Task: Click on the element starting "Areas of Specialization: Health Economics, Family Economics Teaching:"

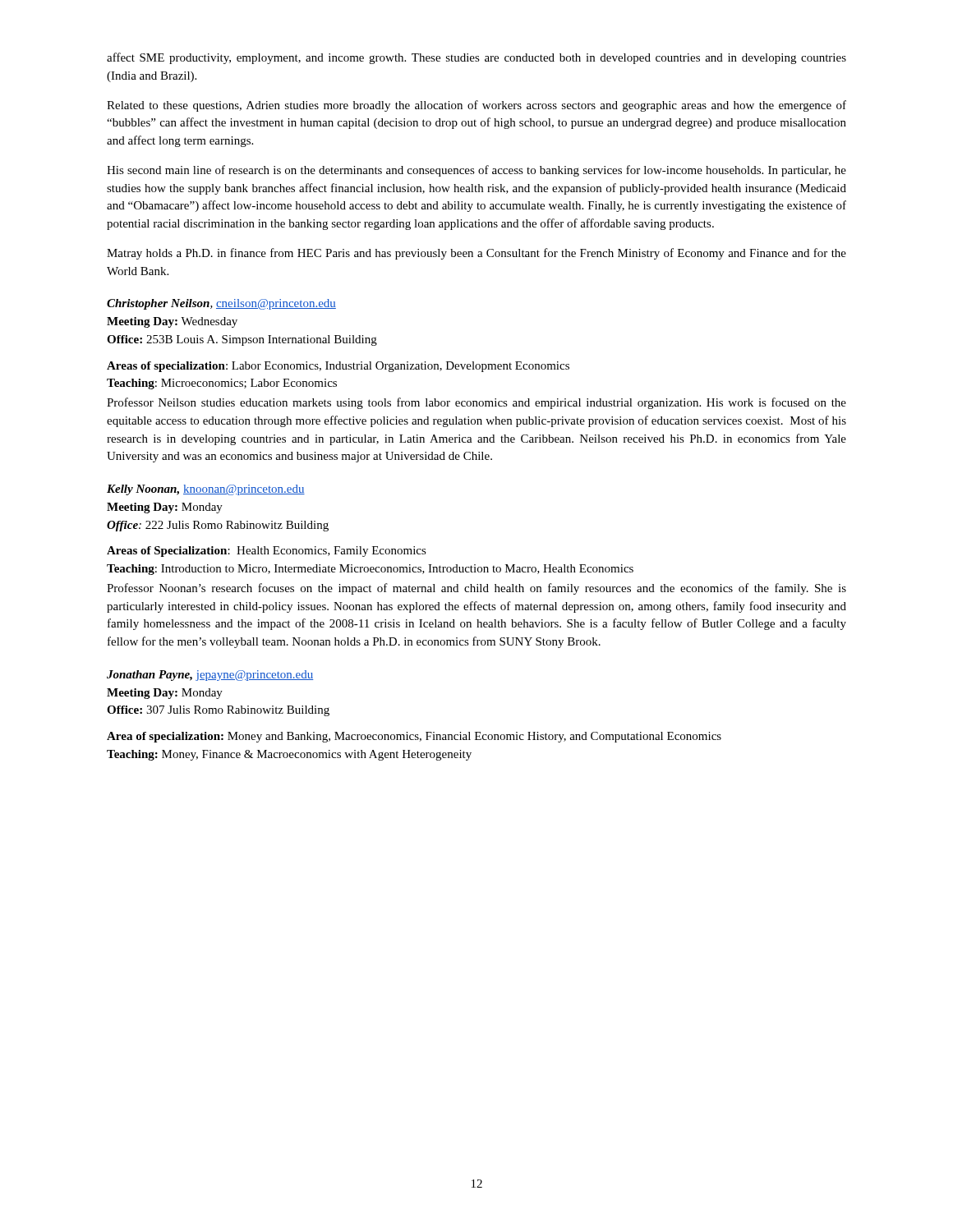Action: pos(476,560)
